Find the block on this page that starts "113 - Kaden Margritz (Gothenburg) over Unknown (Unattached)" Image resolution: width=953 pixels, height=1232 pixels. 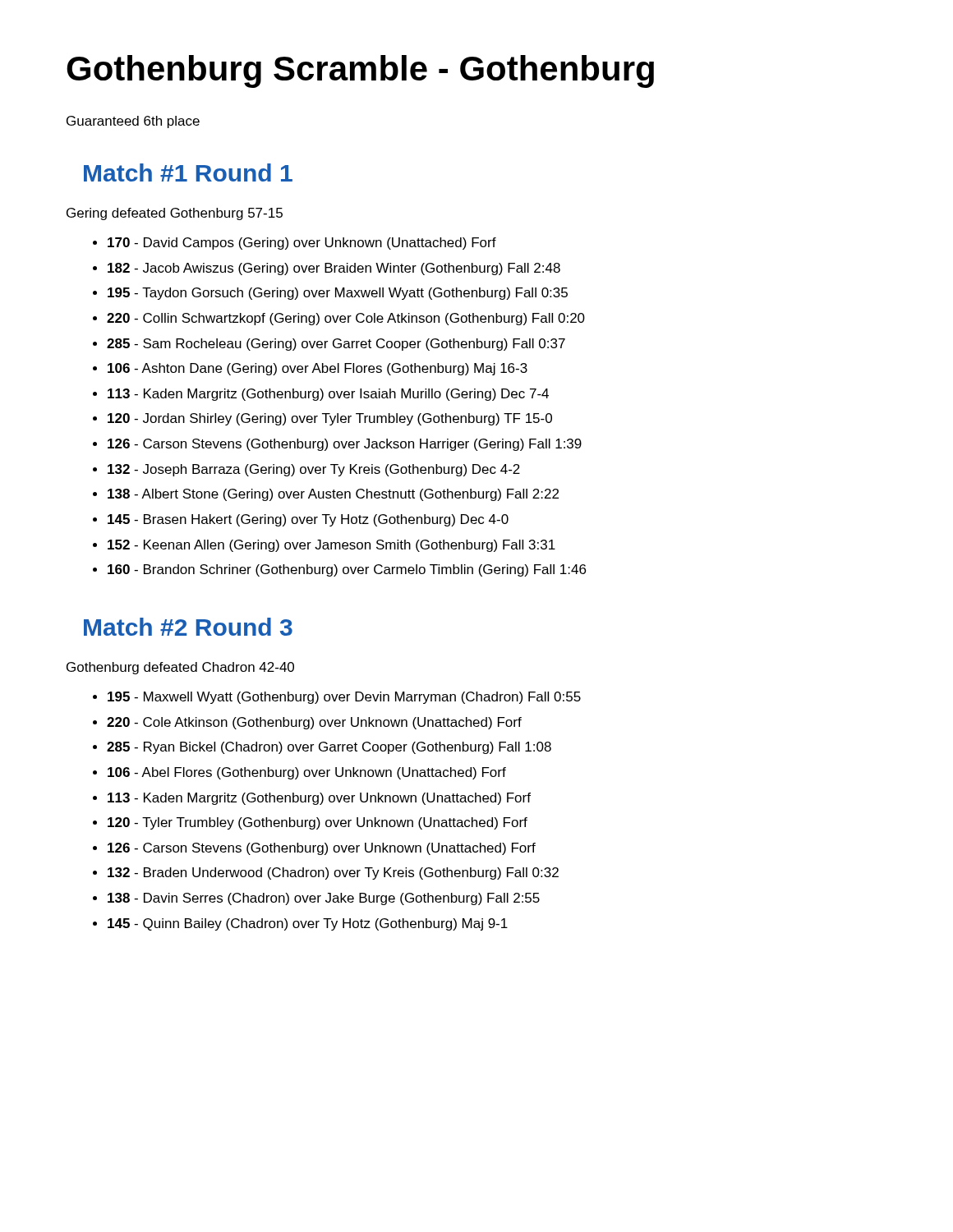coord(319,798)
